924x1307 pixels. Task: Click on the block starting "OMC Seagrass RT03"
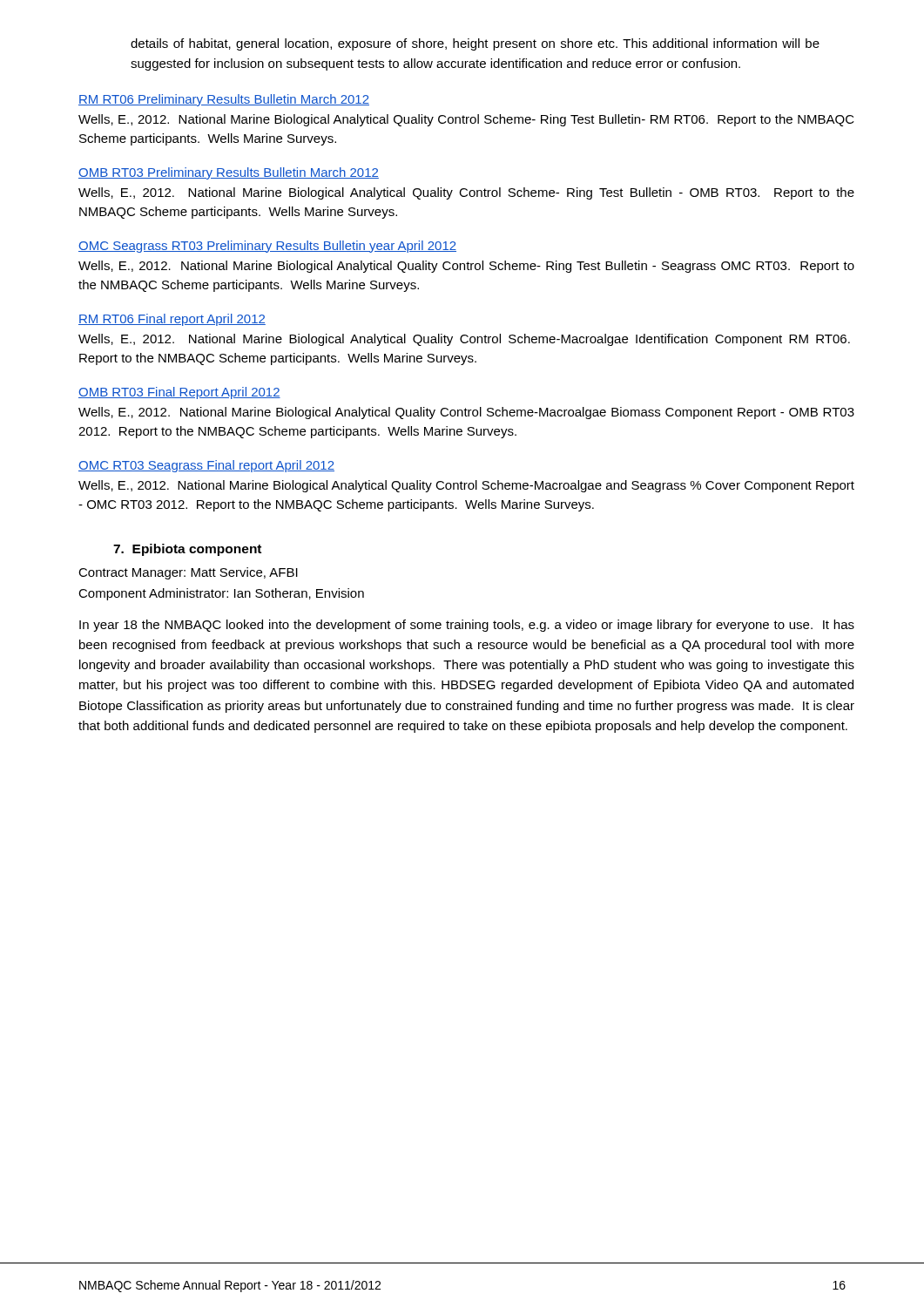(x=466, y=245)
